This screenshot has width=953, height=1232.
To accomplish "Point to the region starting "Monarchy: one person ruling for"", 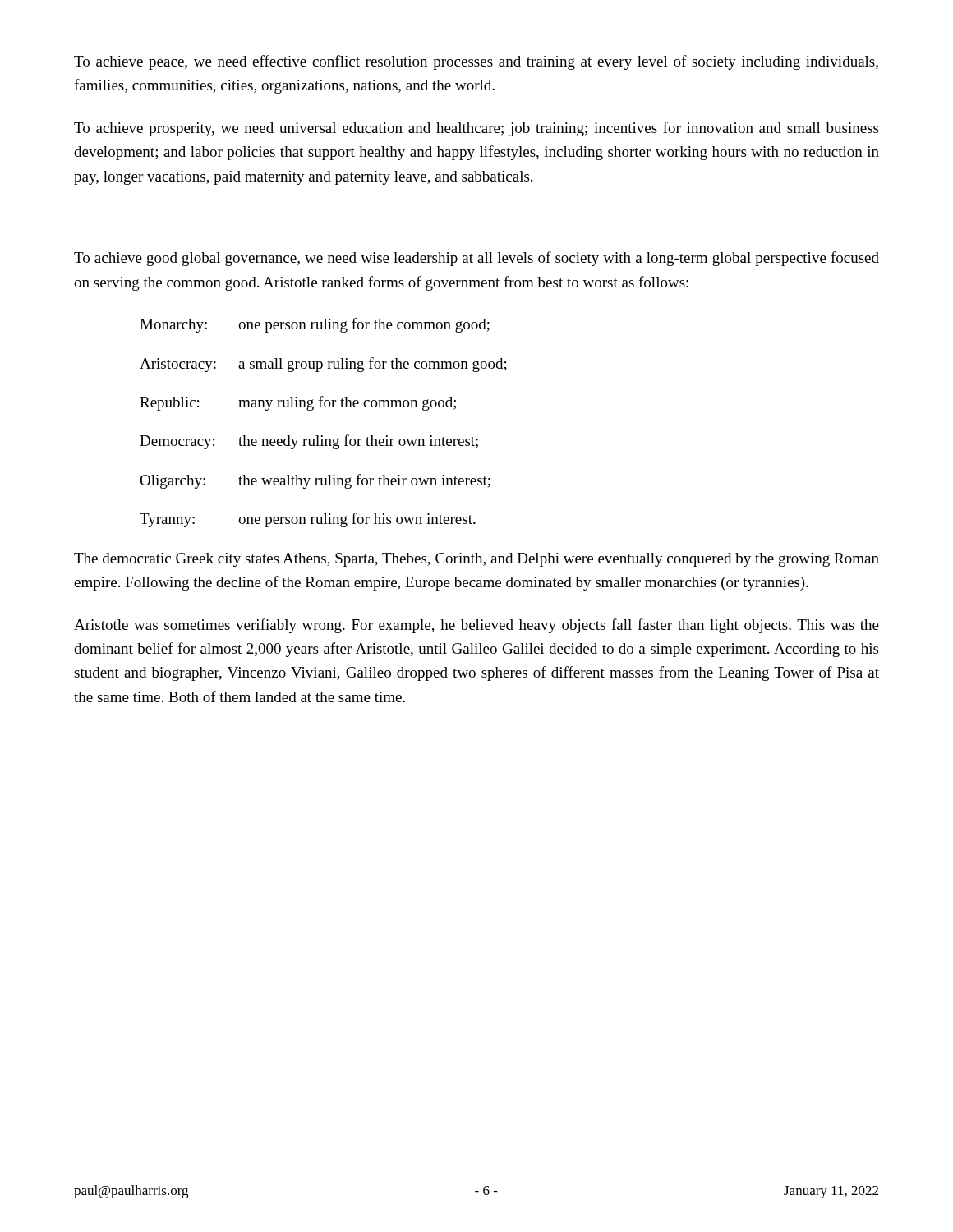I will tap(315, 325).
